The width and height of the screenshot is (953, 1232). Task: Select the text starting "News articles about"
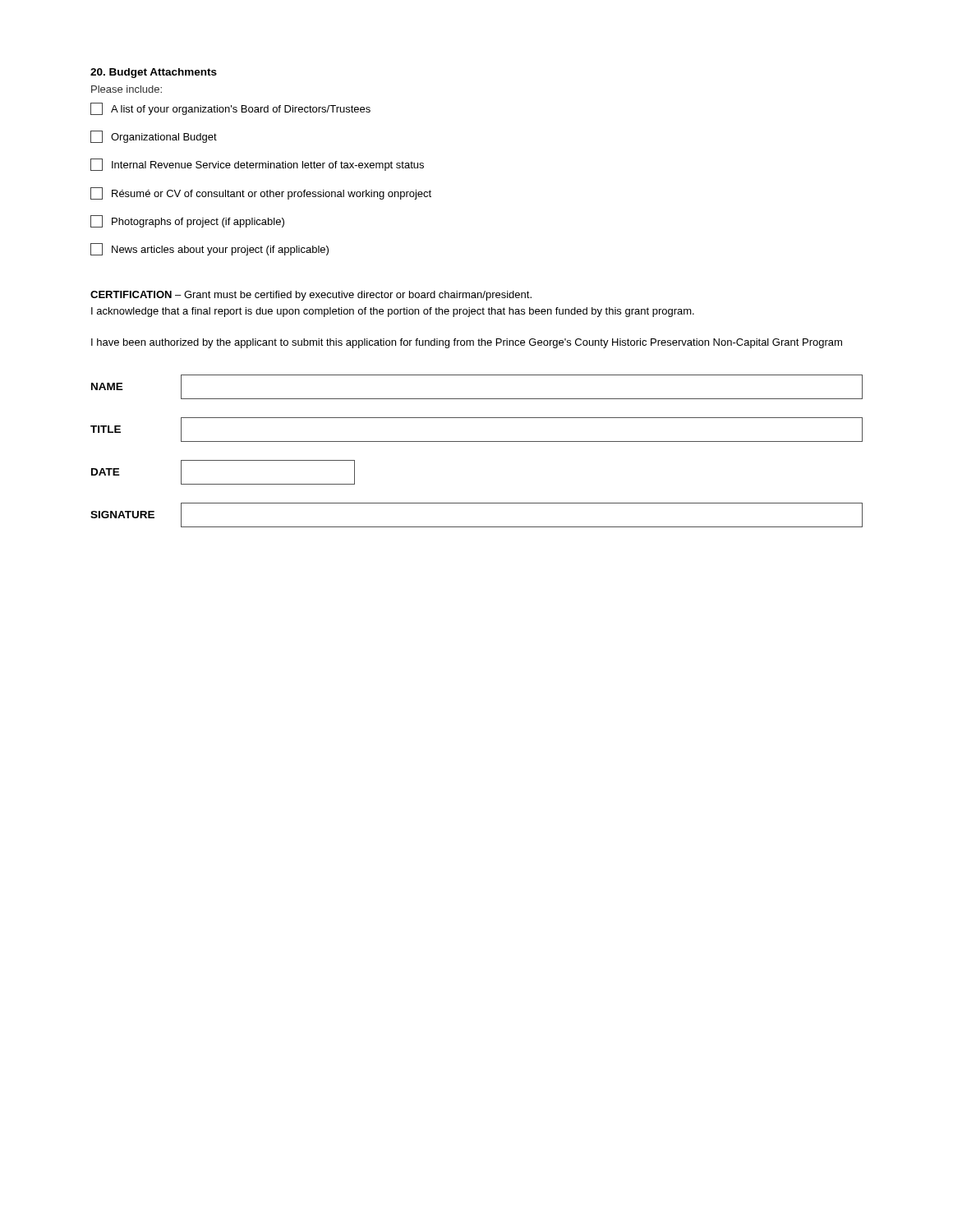coord(210,250)
